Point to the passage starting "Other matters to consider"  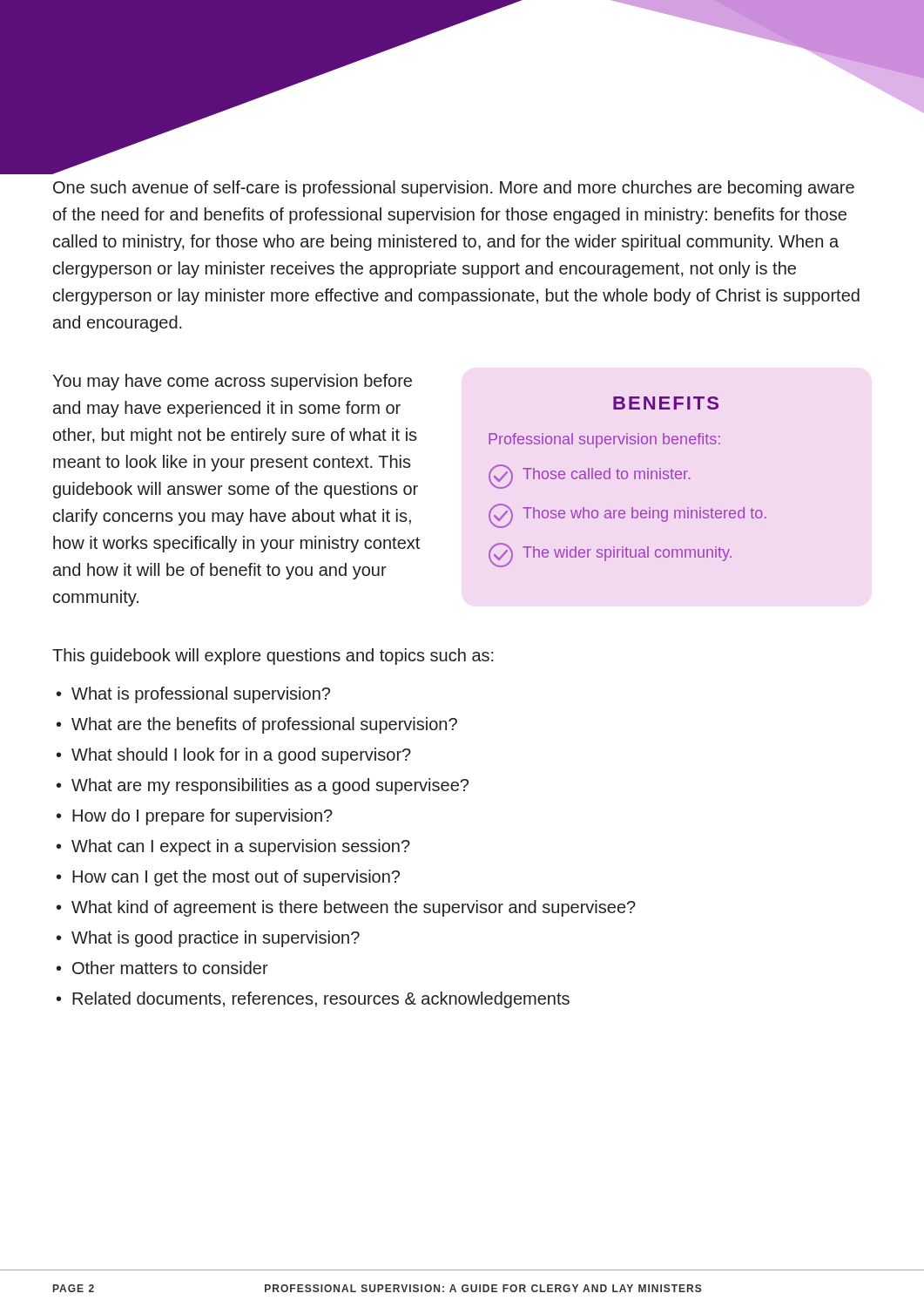(x=170, y=968)
